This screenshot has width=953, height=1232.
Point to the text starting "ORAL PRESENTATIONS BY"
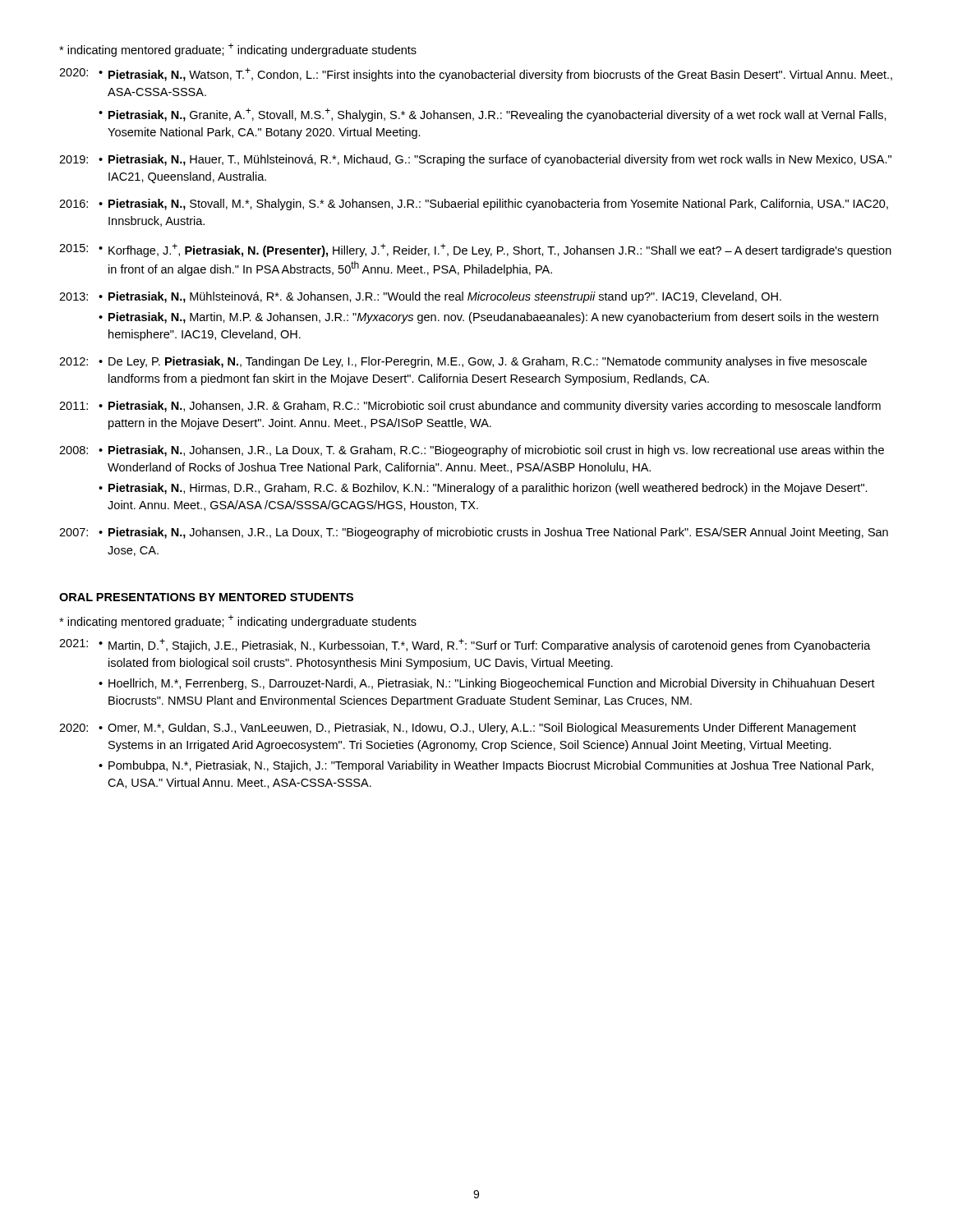pyautogui.click(x=207, y=597)
